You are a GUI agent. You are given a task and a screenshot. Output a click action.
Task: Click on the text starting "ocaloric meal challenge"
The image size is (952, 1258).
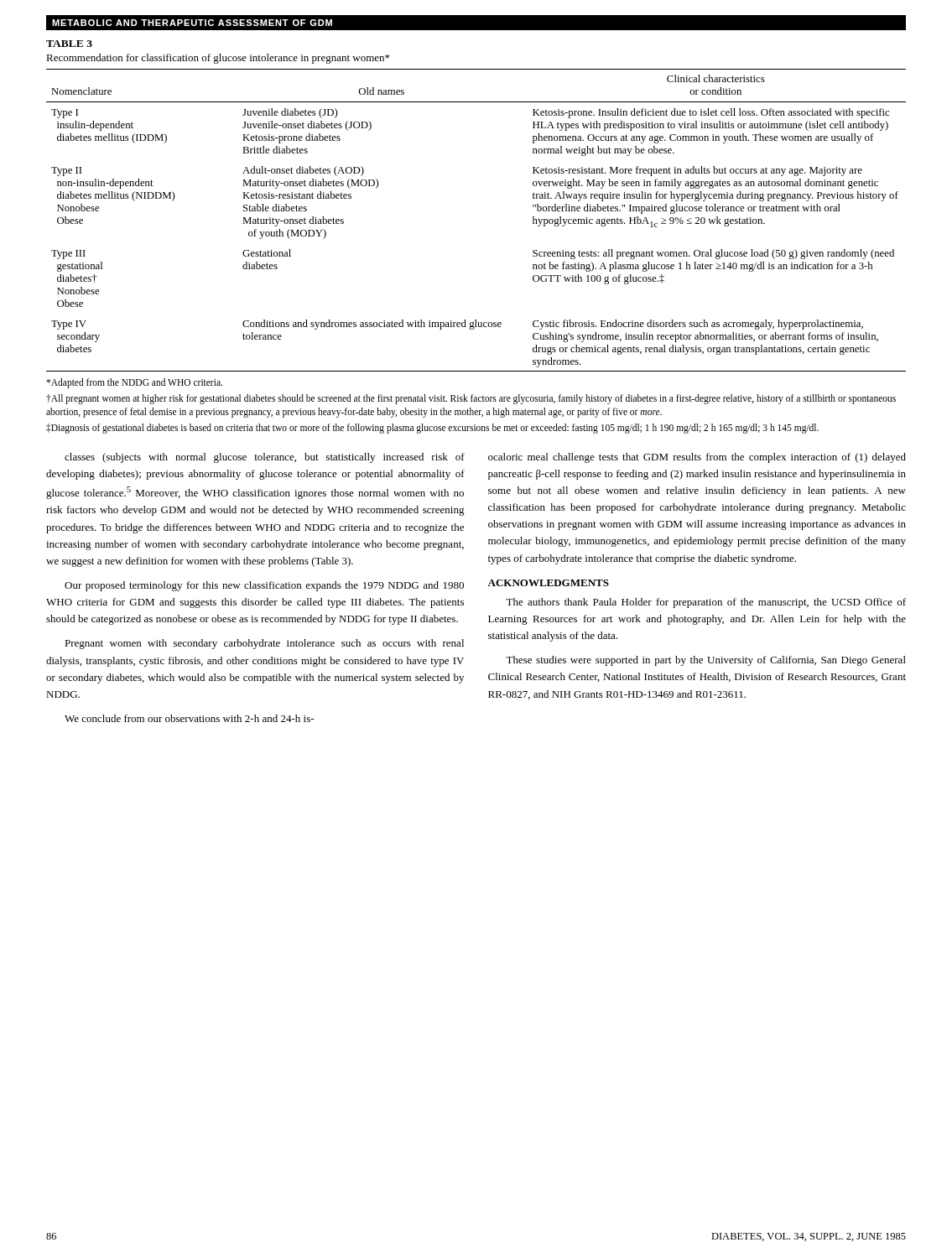click(x=697, y=507)
